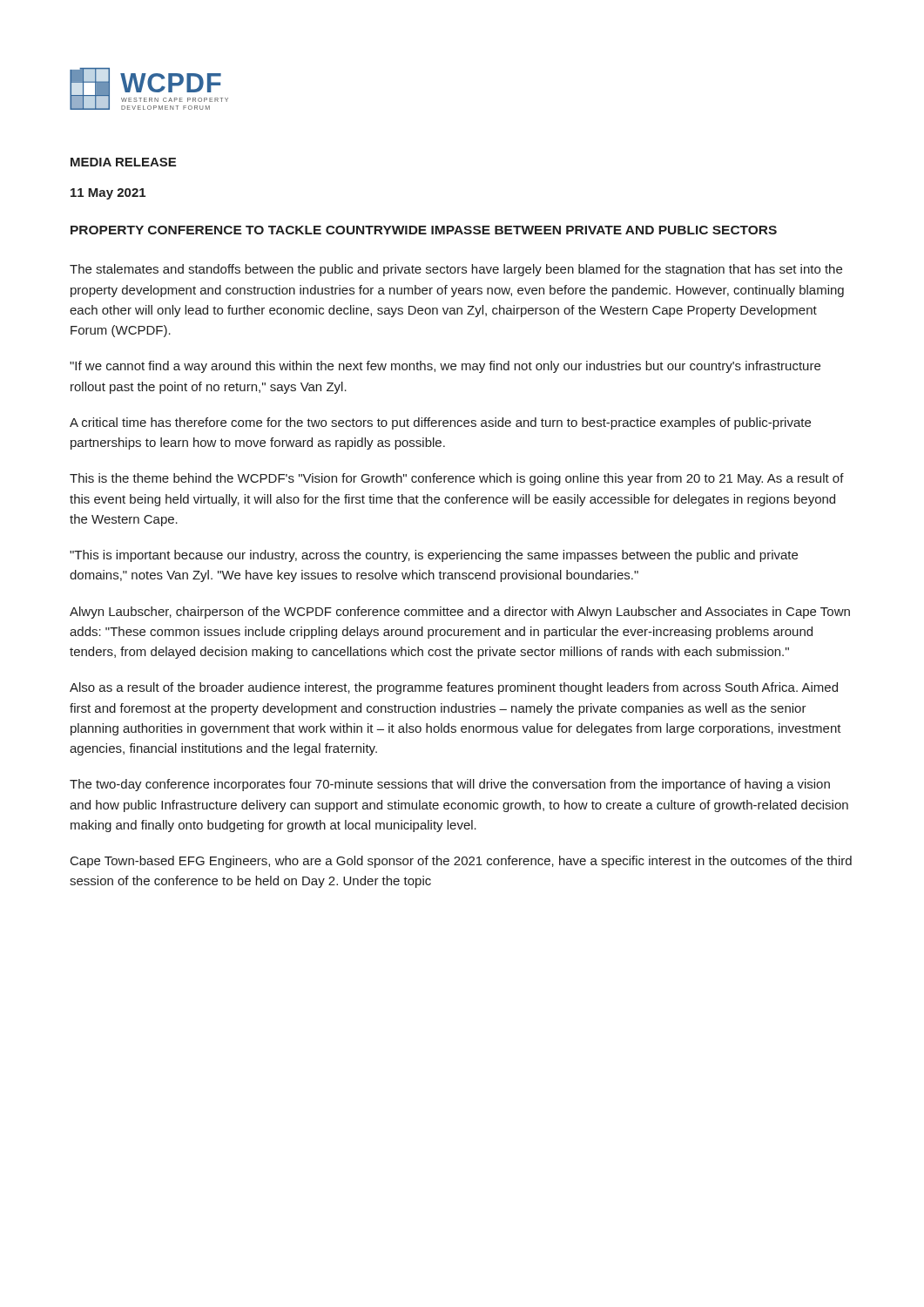Locate the text block containing "The two-day conference incorporates four 70-minute sessions that"
This screenshot has height=1307, width=924.
459,804
